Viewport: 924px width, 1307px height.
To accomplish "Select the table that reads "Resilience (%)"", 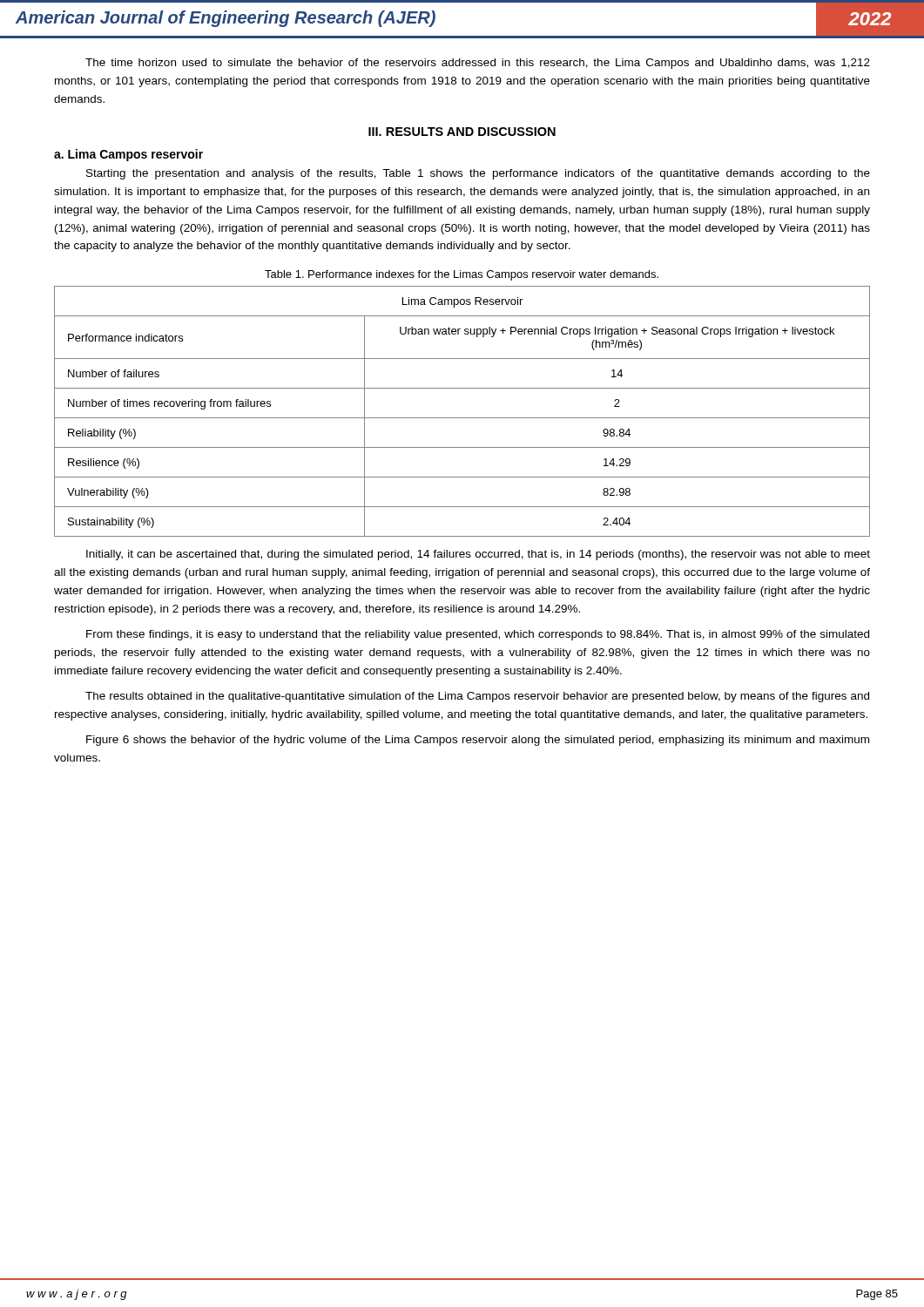I will pyautogui.click(x=462, y=412).
